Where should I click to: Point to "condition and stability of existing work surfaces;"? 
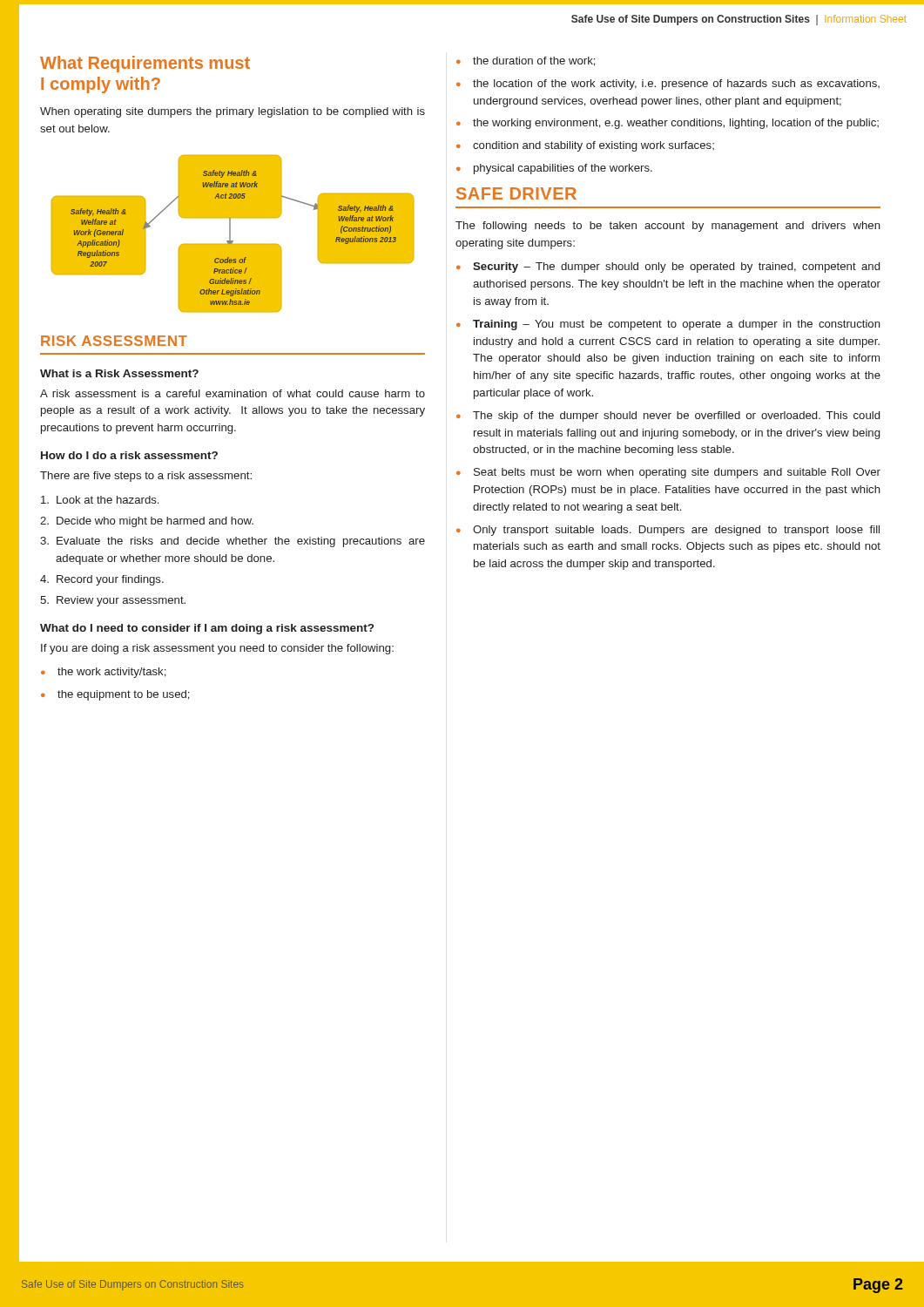(x=594, y=145)
